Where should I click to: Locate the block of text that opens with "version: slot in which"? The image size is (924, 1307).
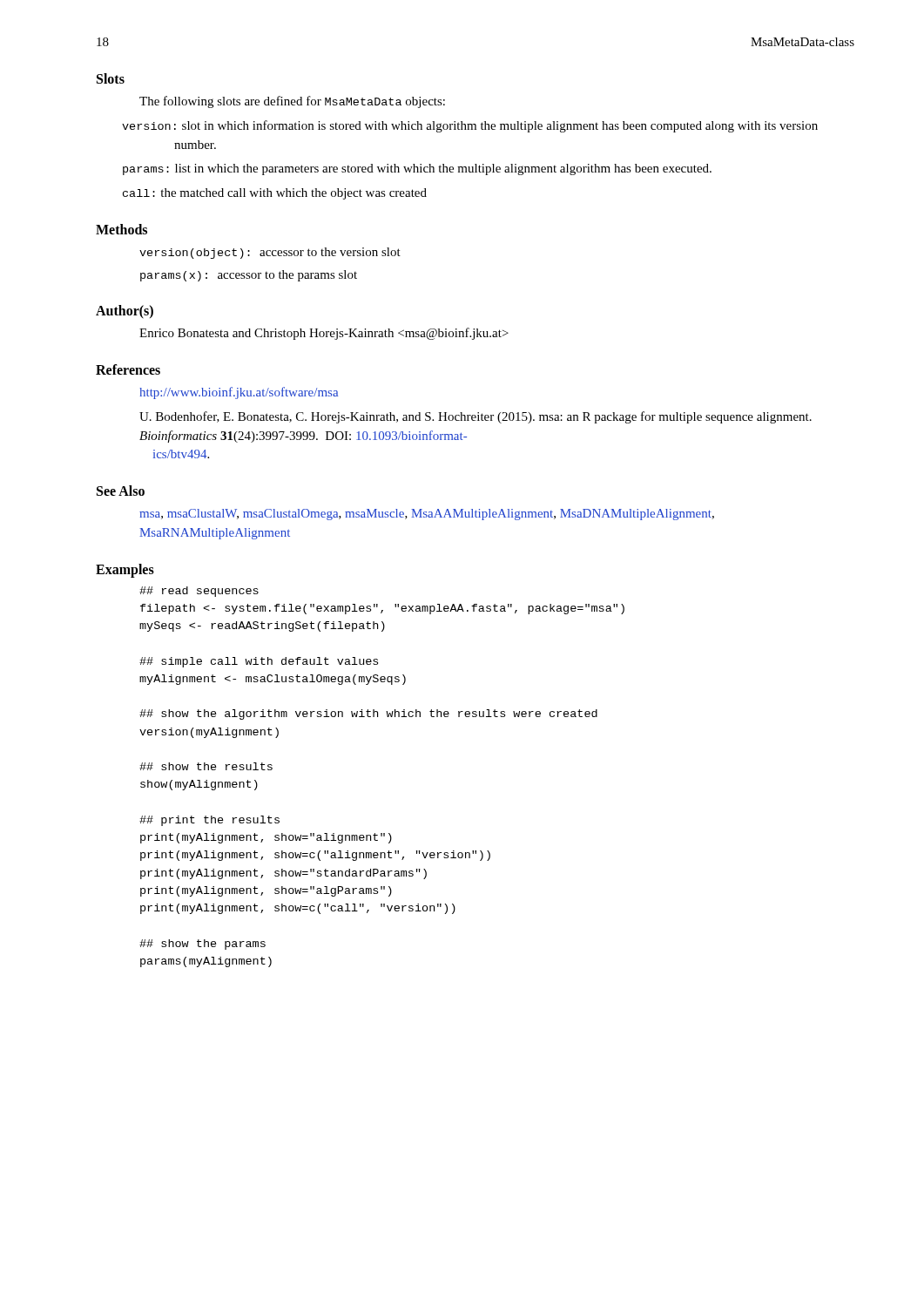click(x=488, y=136)
